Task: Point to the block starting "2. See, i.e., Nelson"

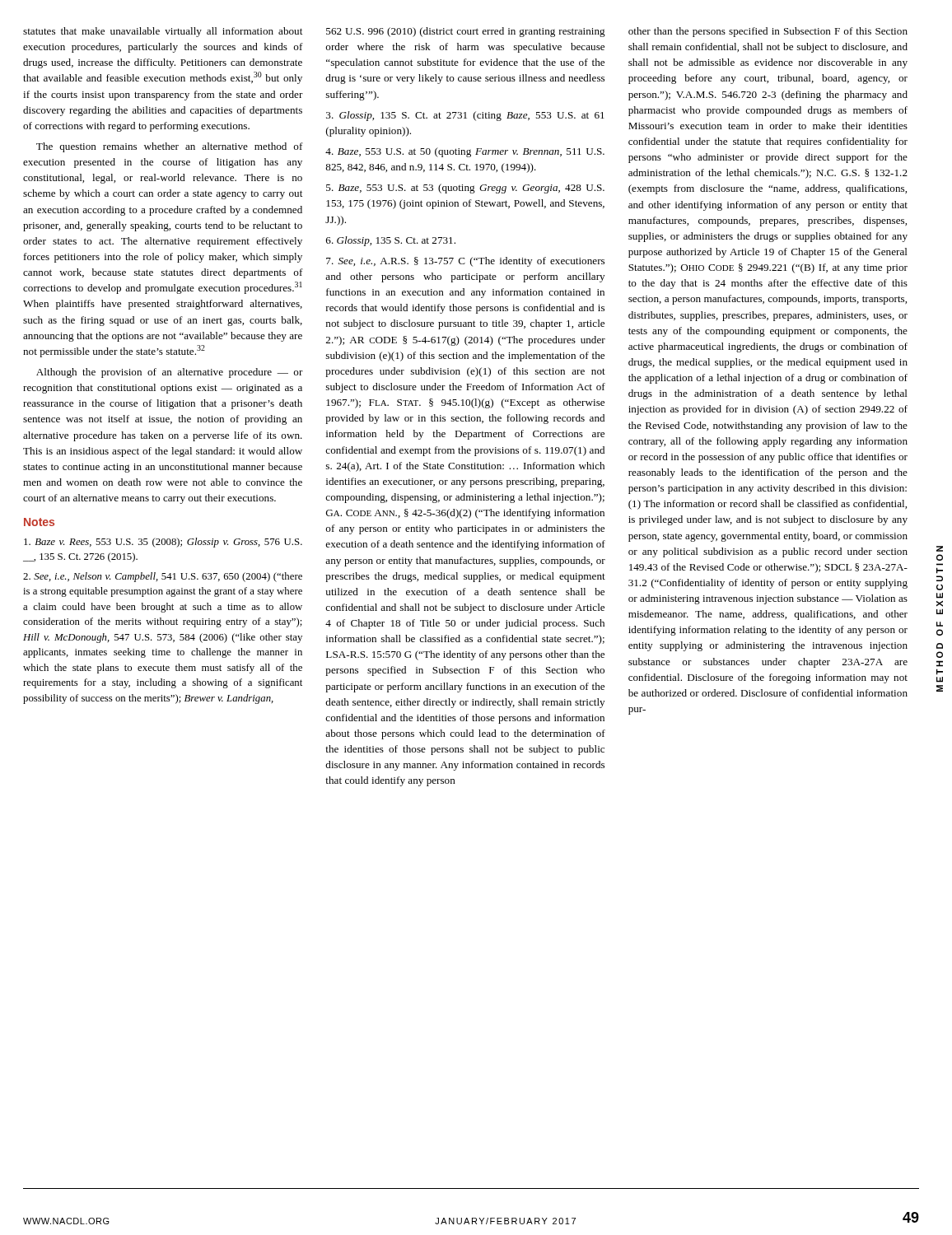Action: pyautogui.click(x=163, y=637)
